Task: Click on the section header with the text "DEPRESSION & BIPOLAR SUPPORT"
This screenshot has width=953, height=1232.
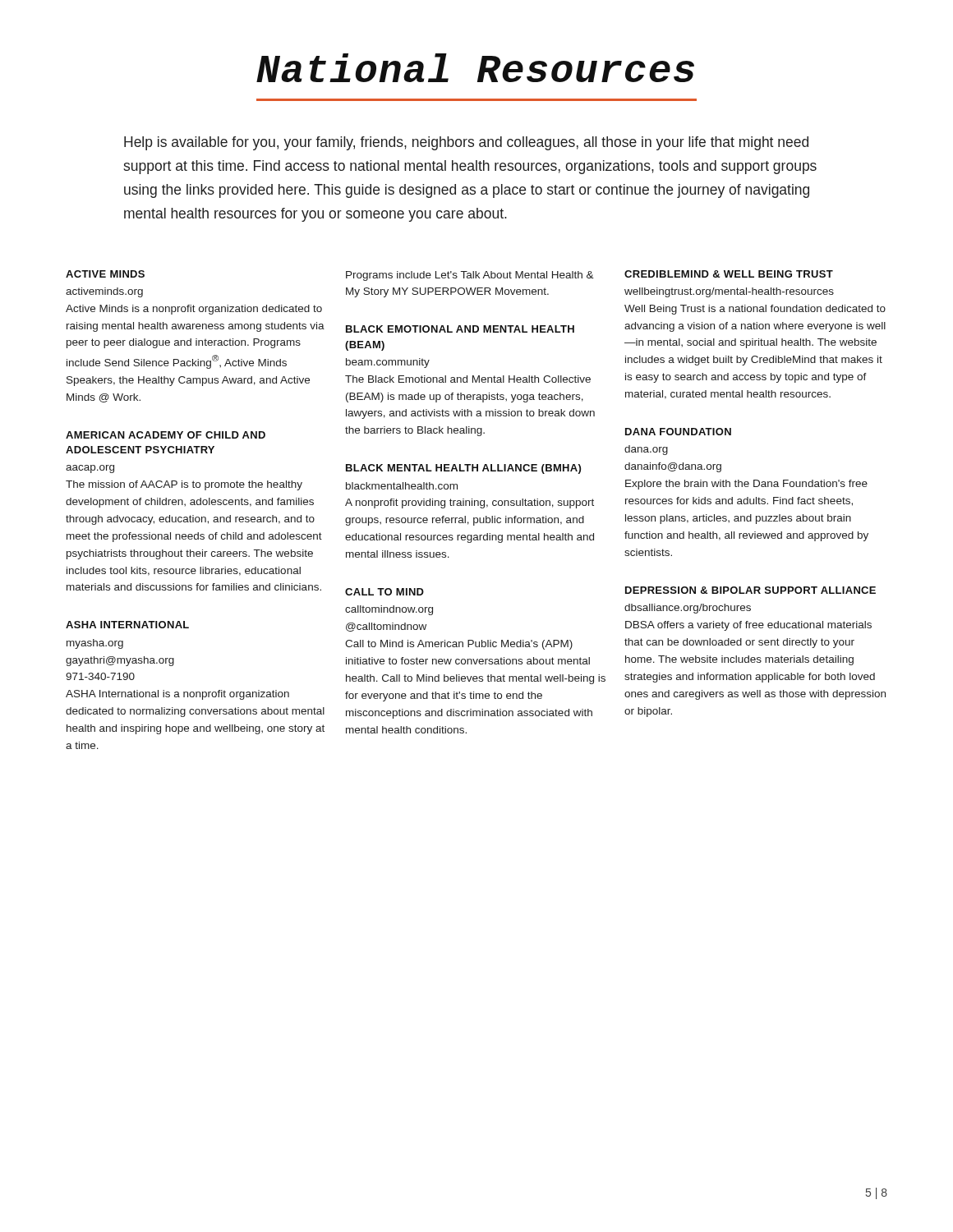Action: (x=750, y=590)
